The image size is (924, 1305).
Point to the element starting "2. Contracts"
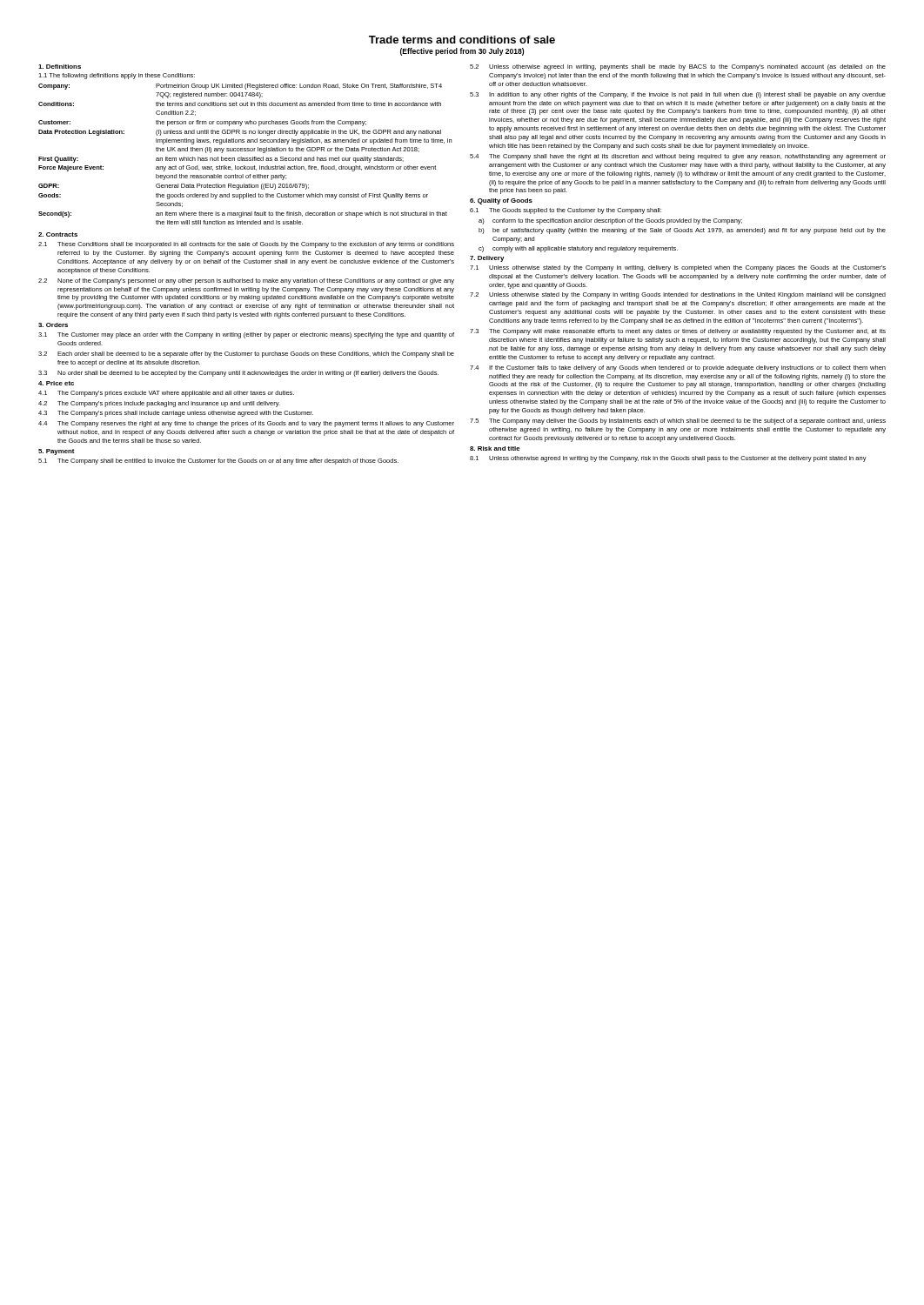[58, 235]
